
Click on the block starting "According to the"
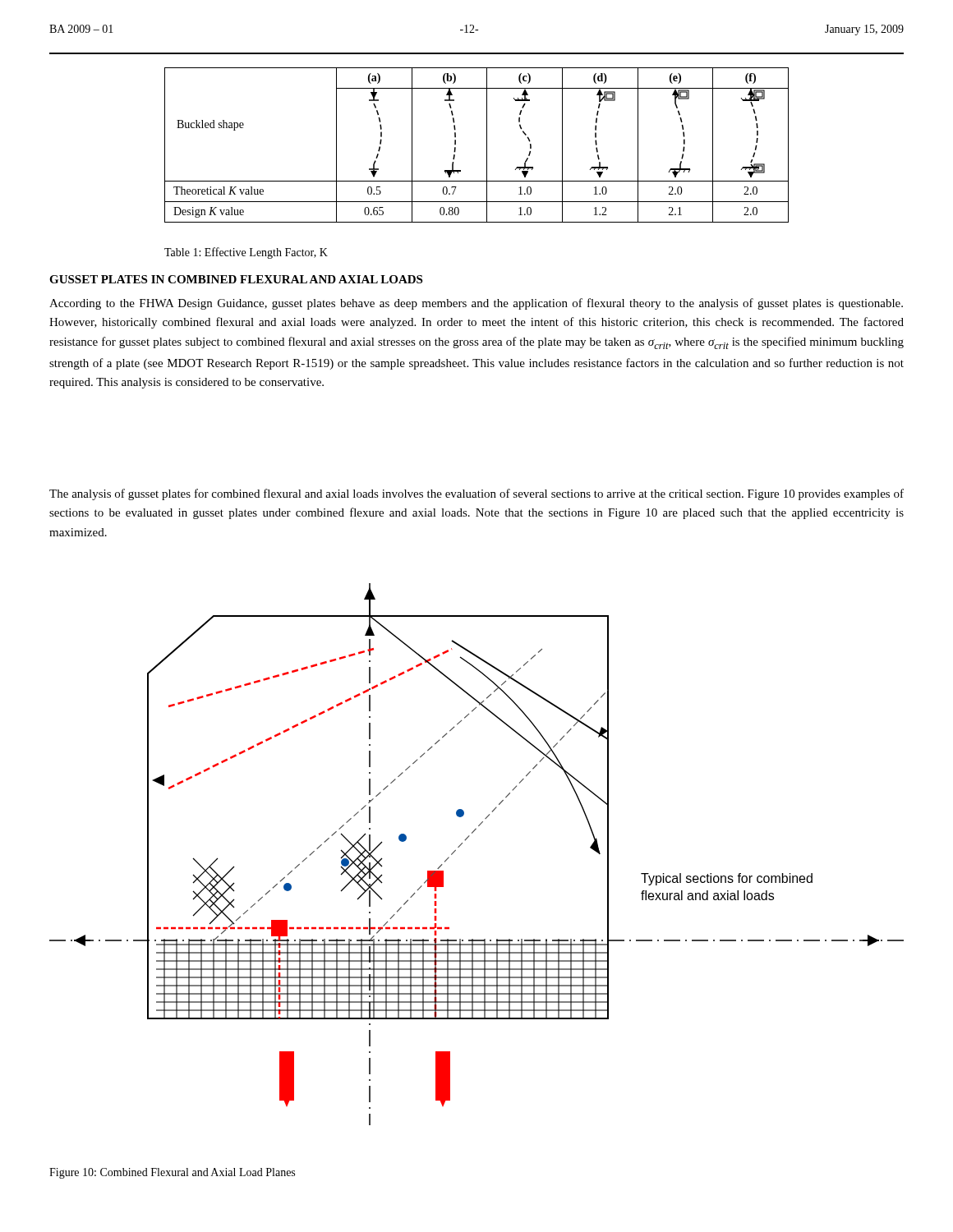click(x=476, y=343)
